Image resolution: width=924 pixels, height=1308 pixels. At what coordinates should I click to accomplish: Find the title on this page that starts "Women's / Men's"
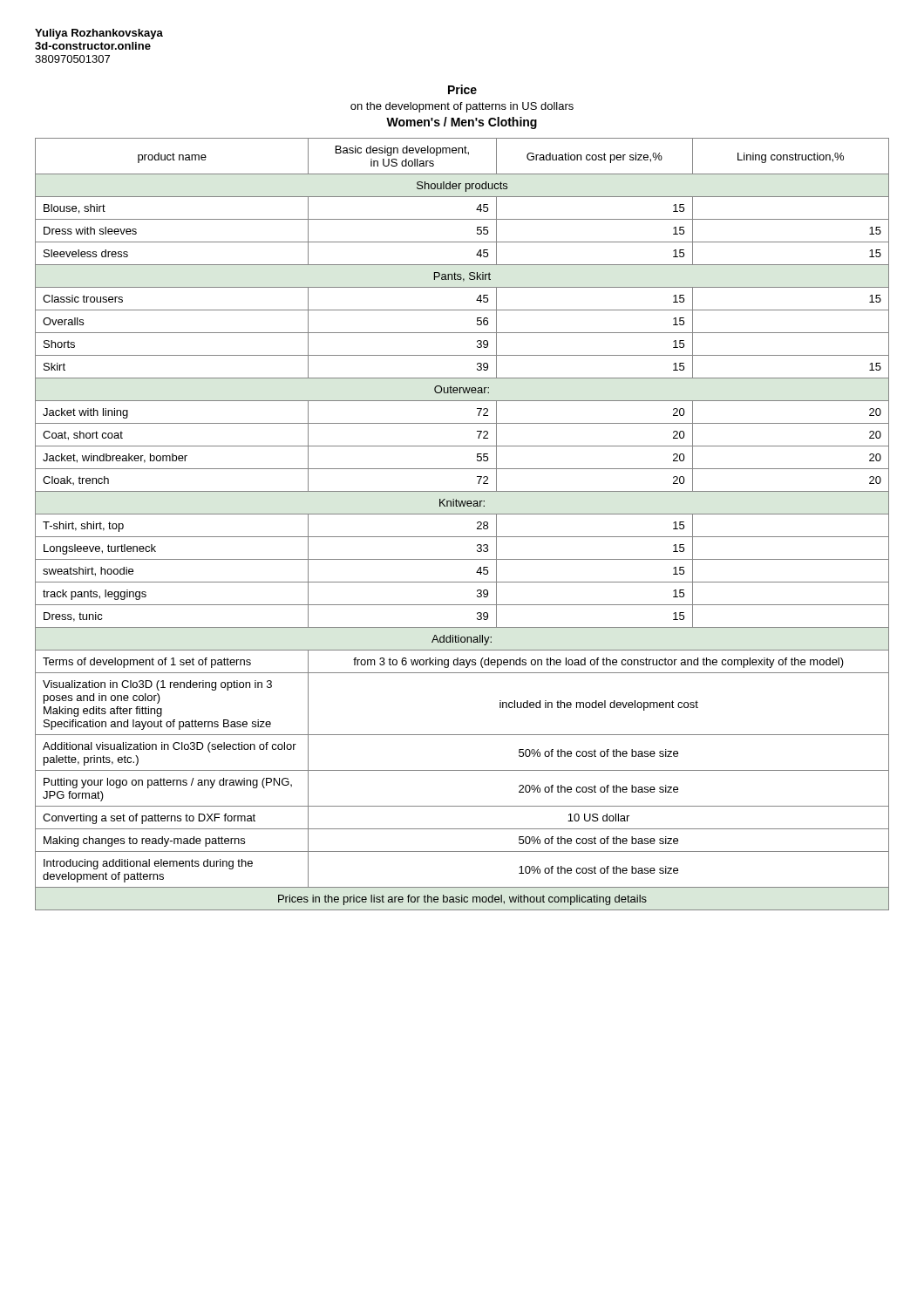462,122
